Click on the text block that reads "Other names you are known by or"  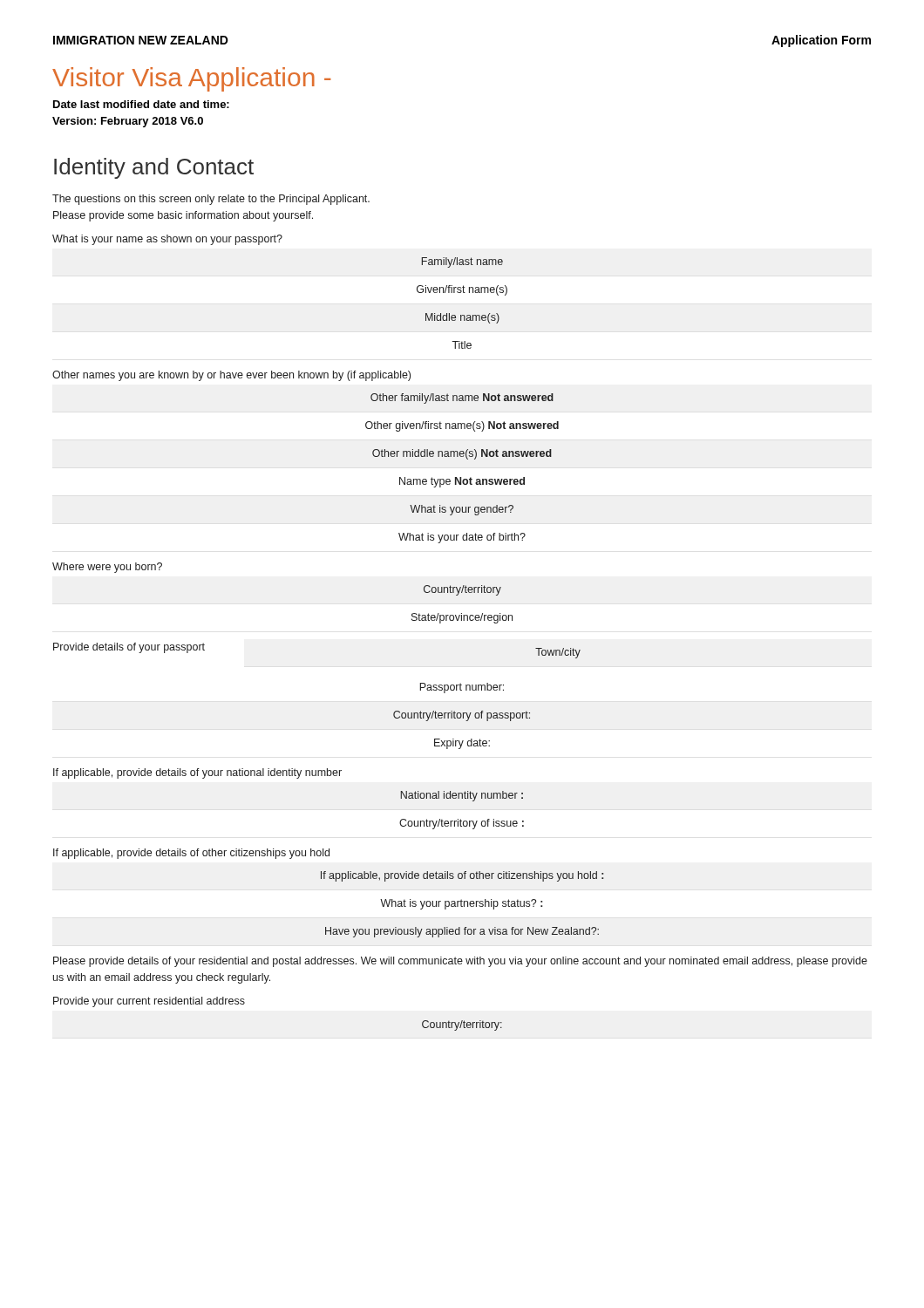pyautogui.click(x=232, y=375)
